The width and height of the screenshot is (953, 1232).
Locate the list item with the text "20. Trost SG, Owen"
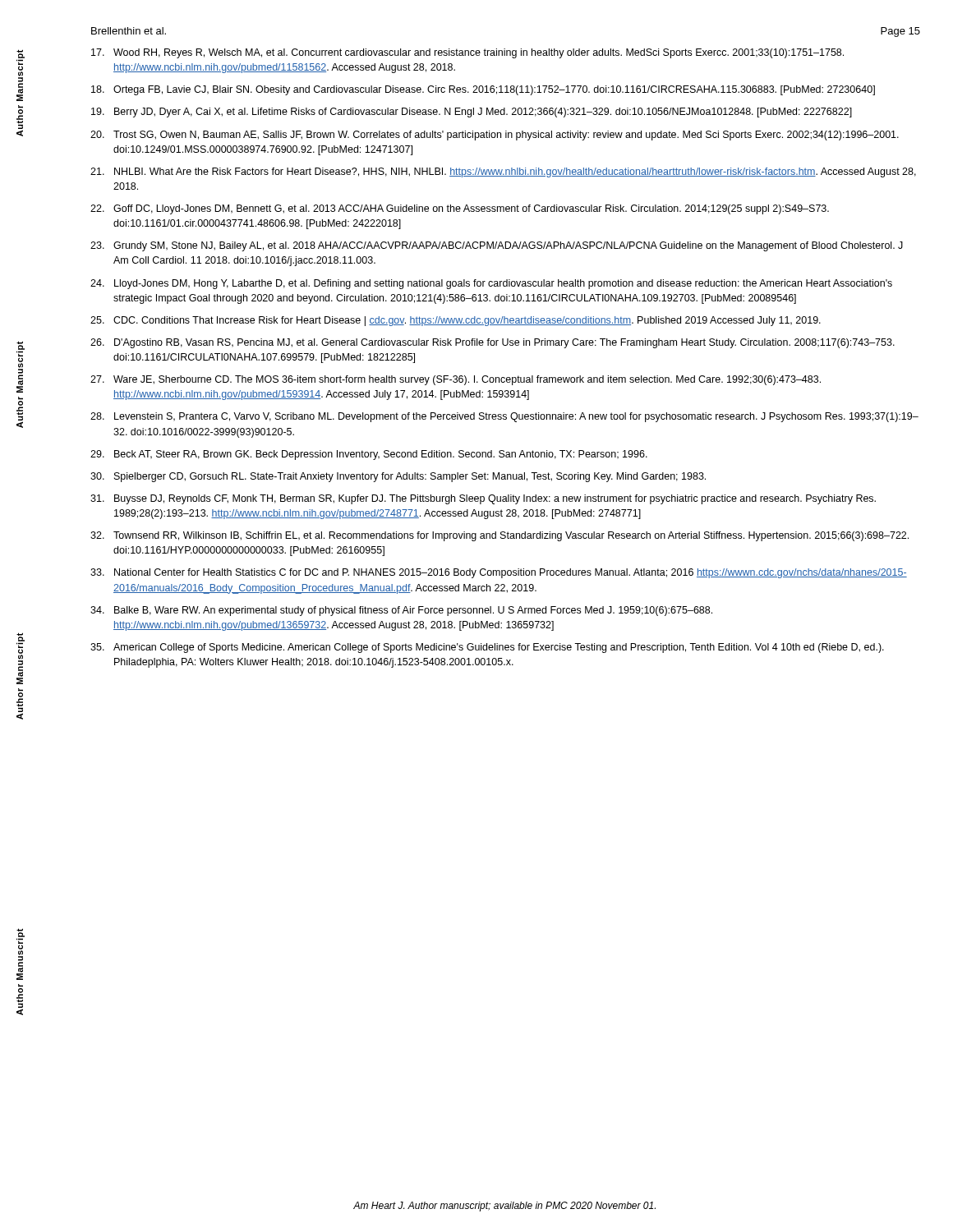pyautogui.click(x=505, y=142)
